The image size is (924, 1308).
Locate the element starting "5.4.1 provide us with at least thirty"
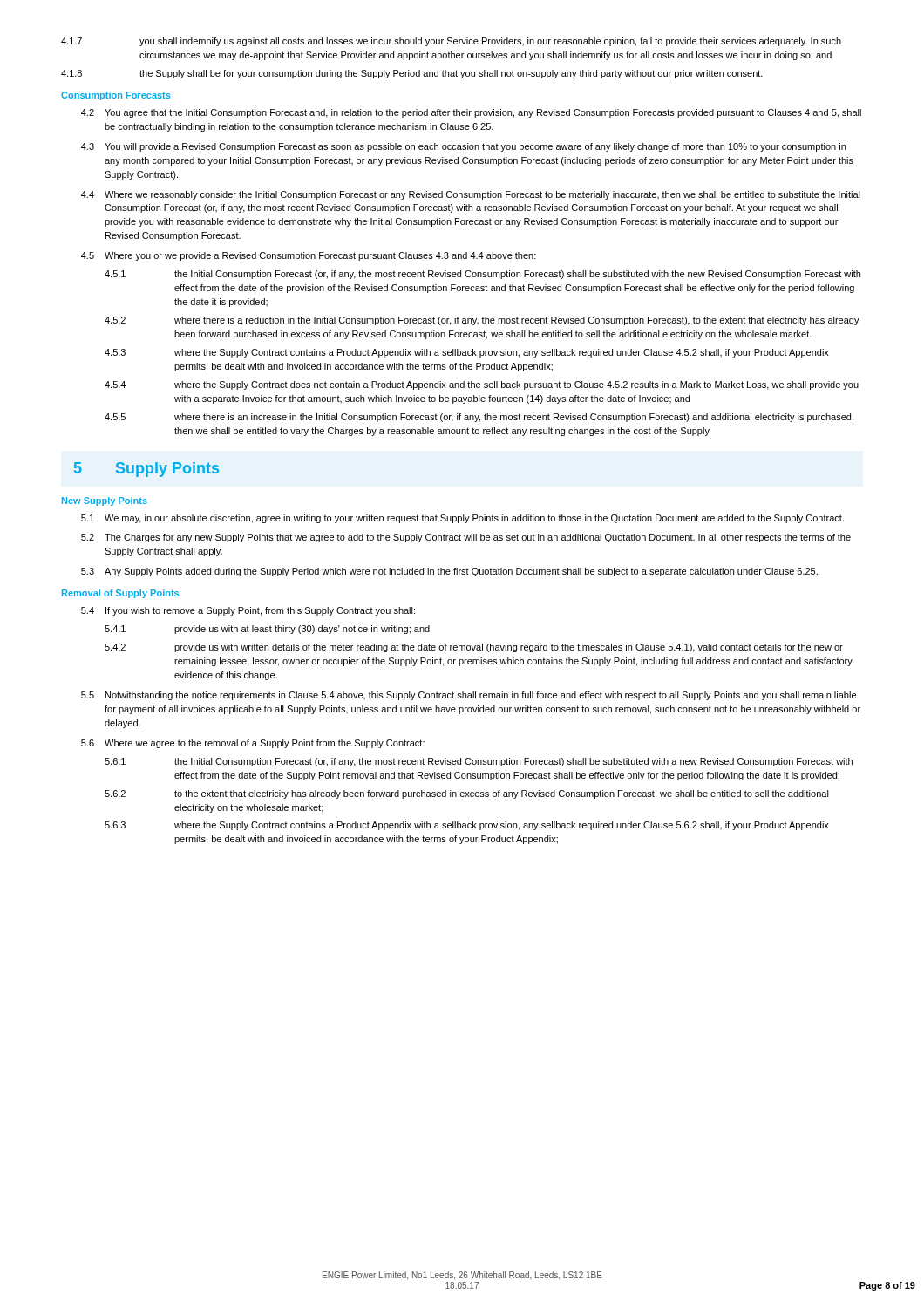click(267, 630)
